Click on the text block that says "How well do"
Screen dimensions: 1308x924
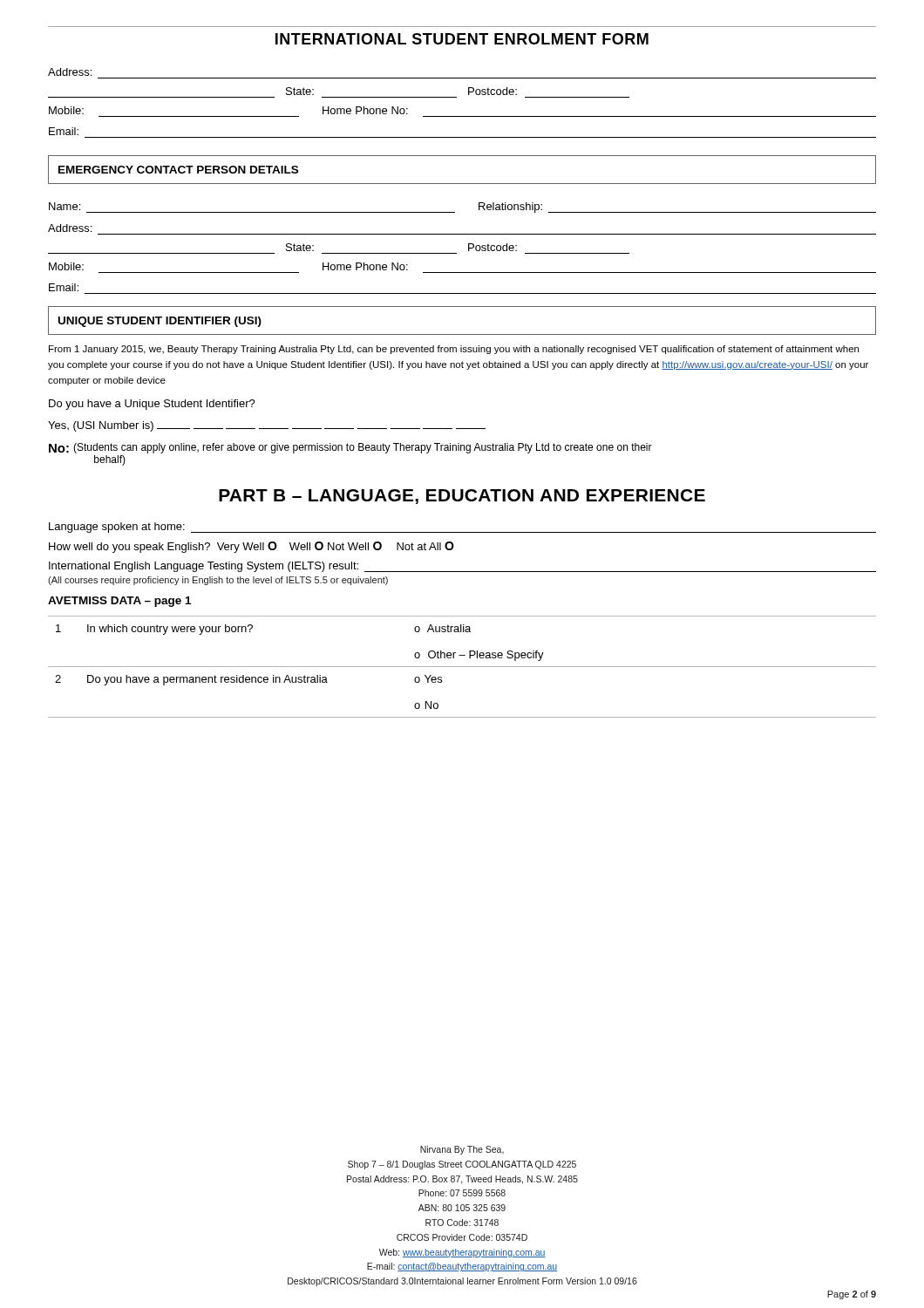pyautogui.click(x=462, y=562)
